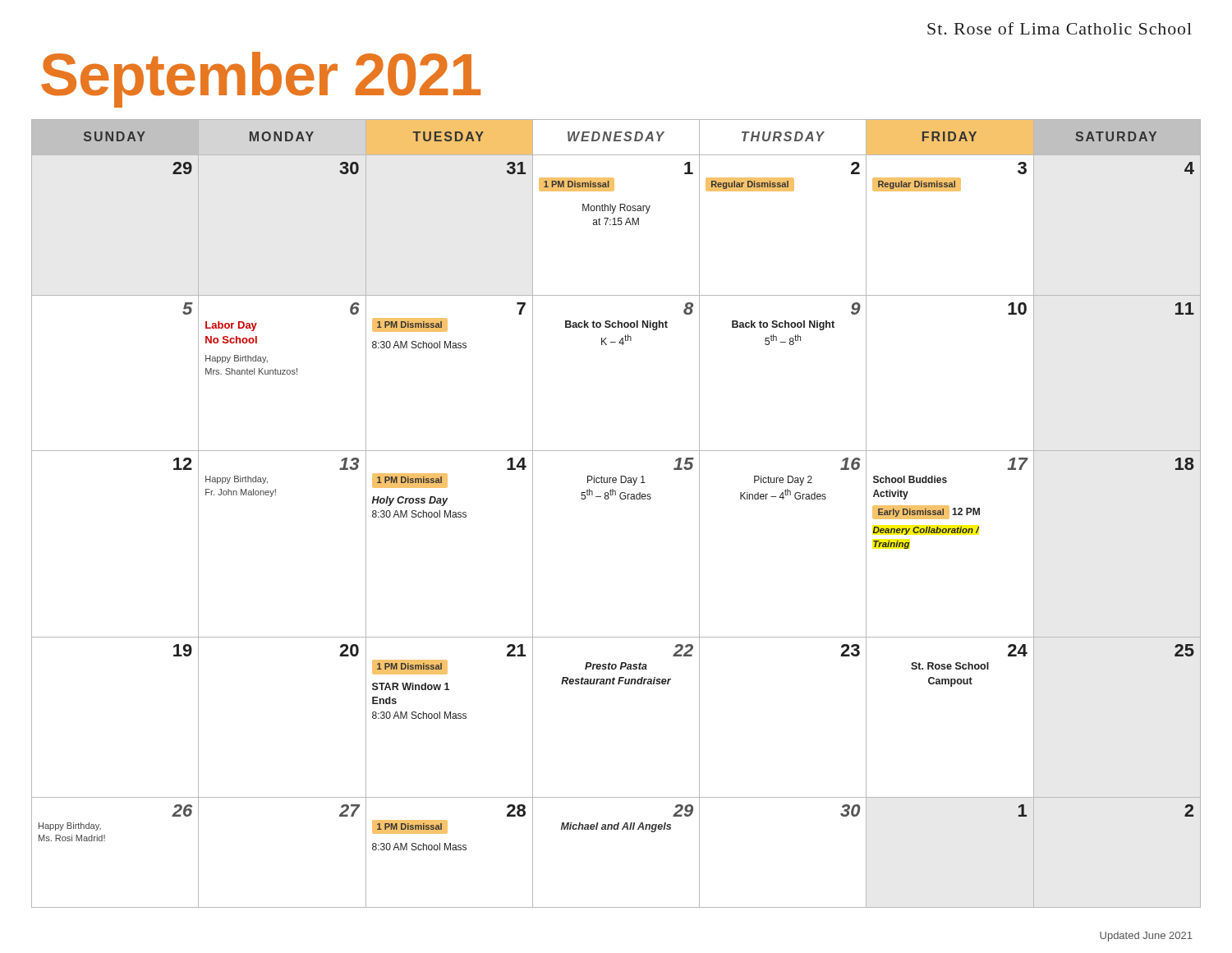This screenshot has width=1232, height=953.
Task: Click on the title that reads "September 2021"
Action: coord(261,75)
